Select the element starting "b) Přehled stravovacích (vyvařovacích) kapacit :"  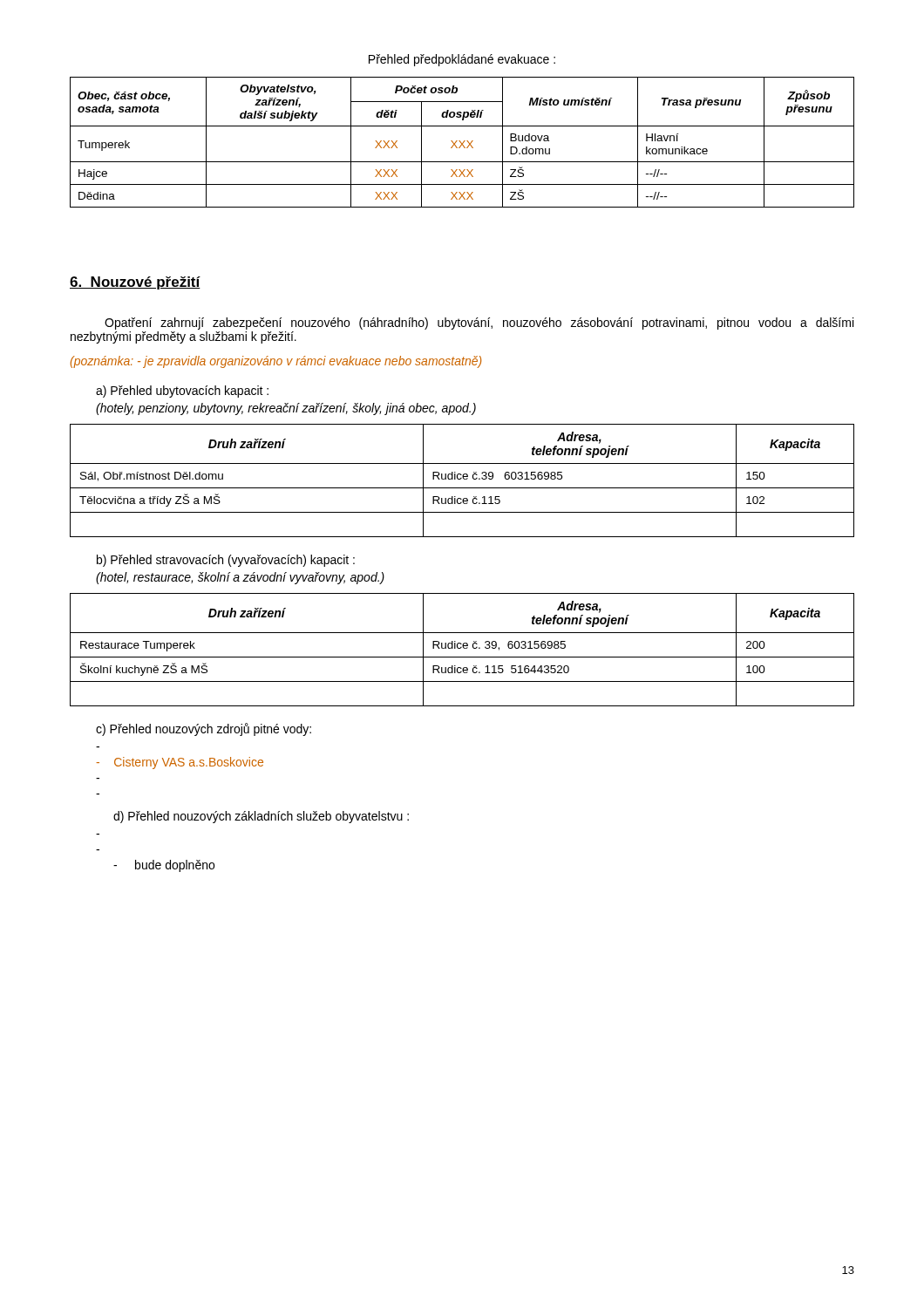[226, 560]
